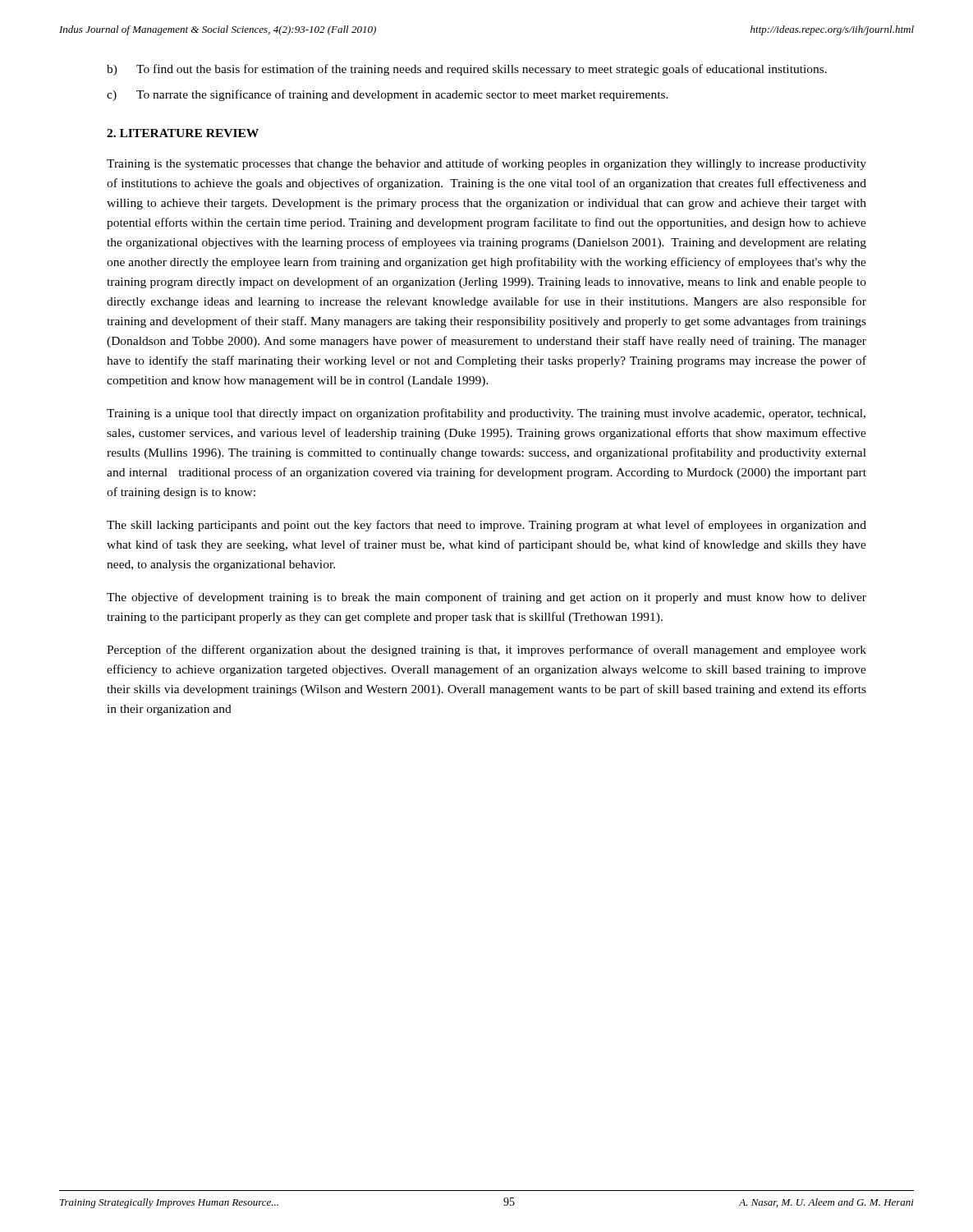
Task: Point to the text block starting "The objective of development training is"
Action: [486, 606]
